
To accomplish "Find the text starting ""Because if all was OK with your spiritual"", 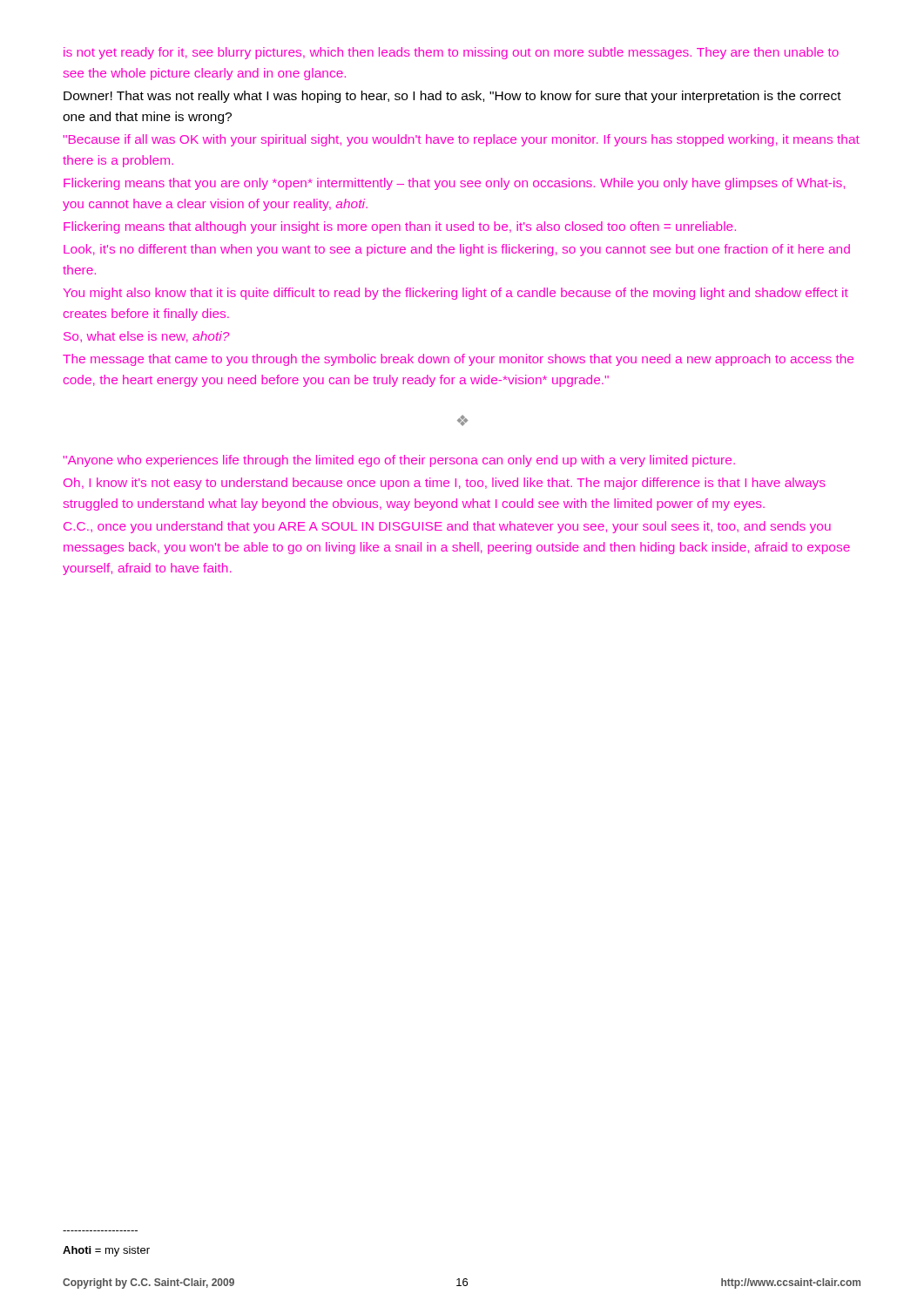I will pyautogui.click(x=462, y=150).
